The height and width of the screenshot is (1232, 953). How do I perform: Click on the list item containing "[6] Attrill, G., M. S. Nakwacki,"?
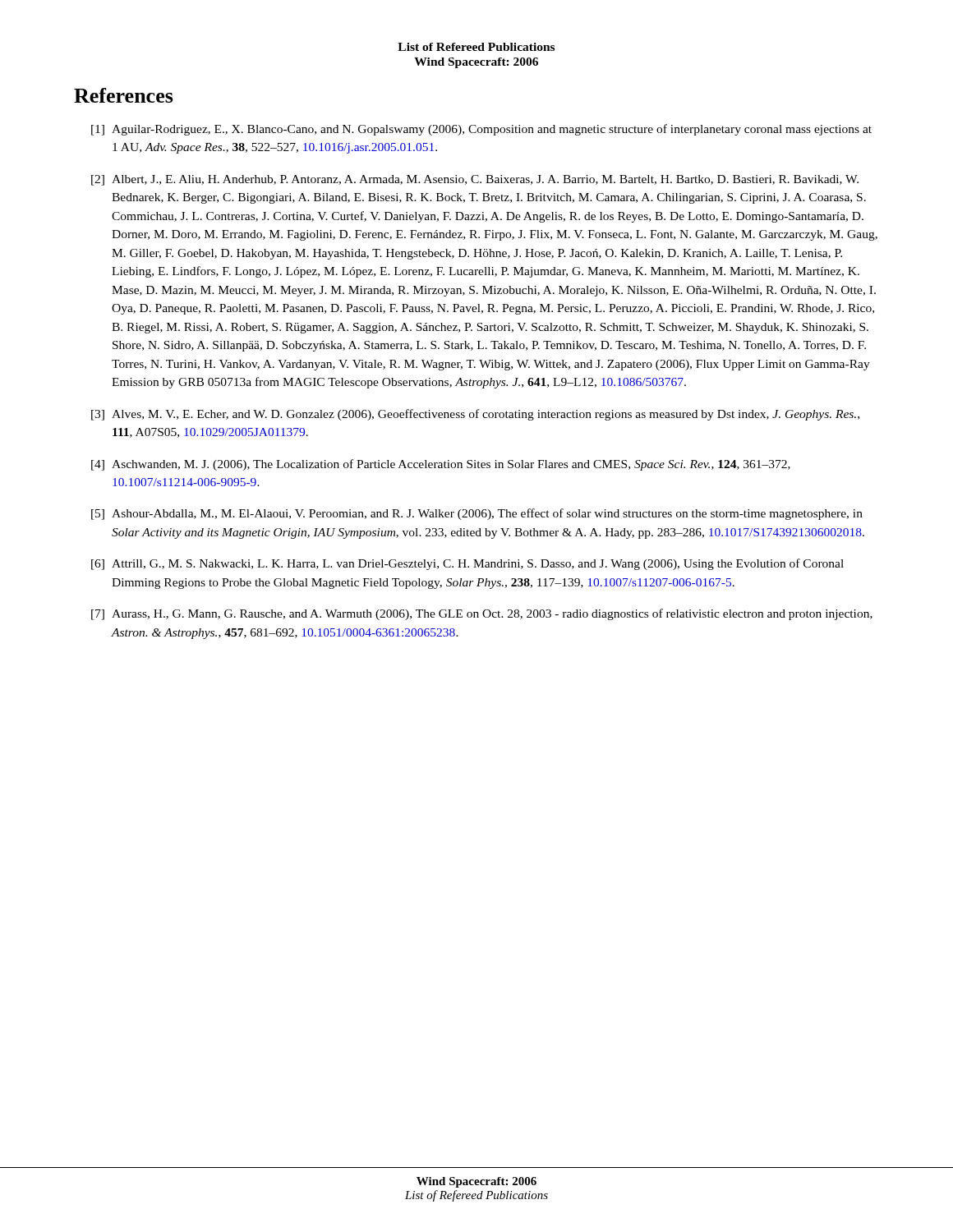coord(476,573)
